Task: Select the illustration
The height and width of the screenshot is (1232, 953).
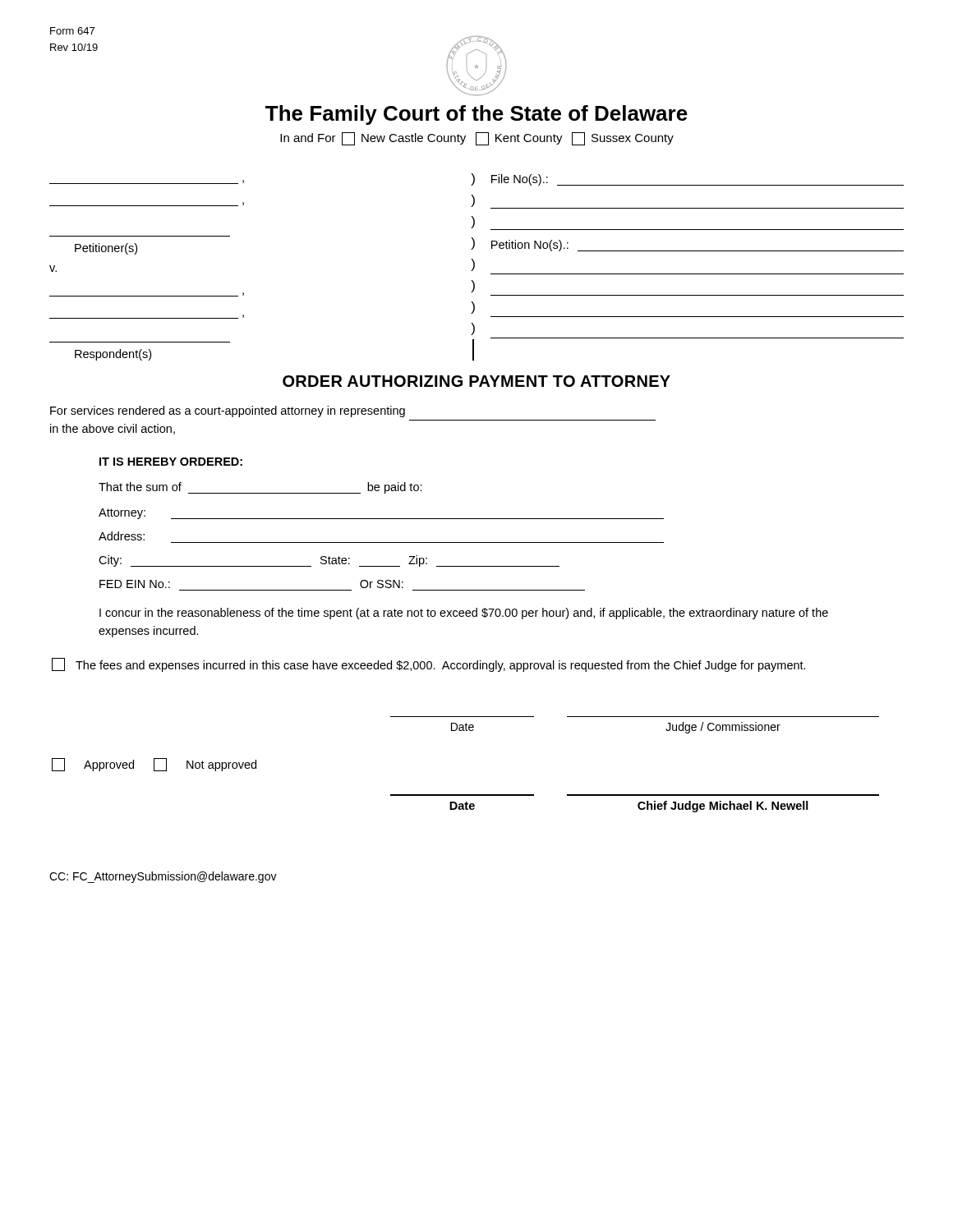Action: pyautogui.click(x=476, y=67)
